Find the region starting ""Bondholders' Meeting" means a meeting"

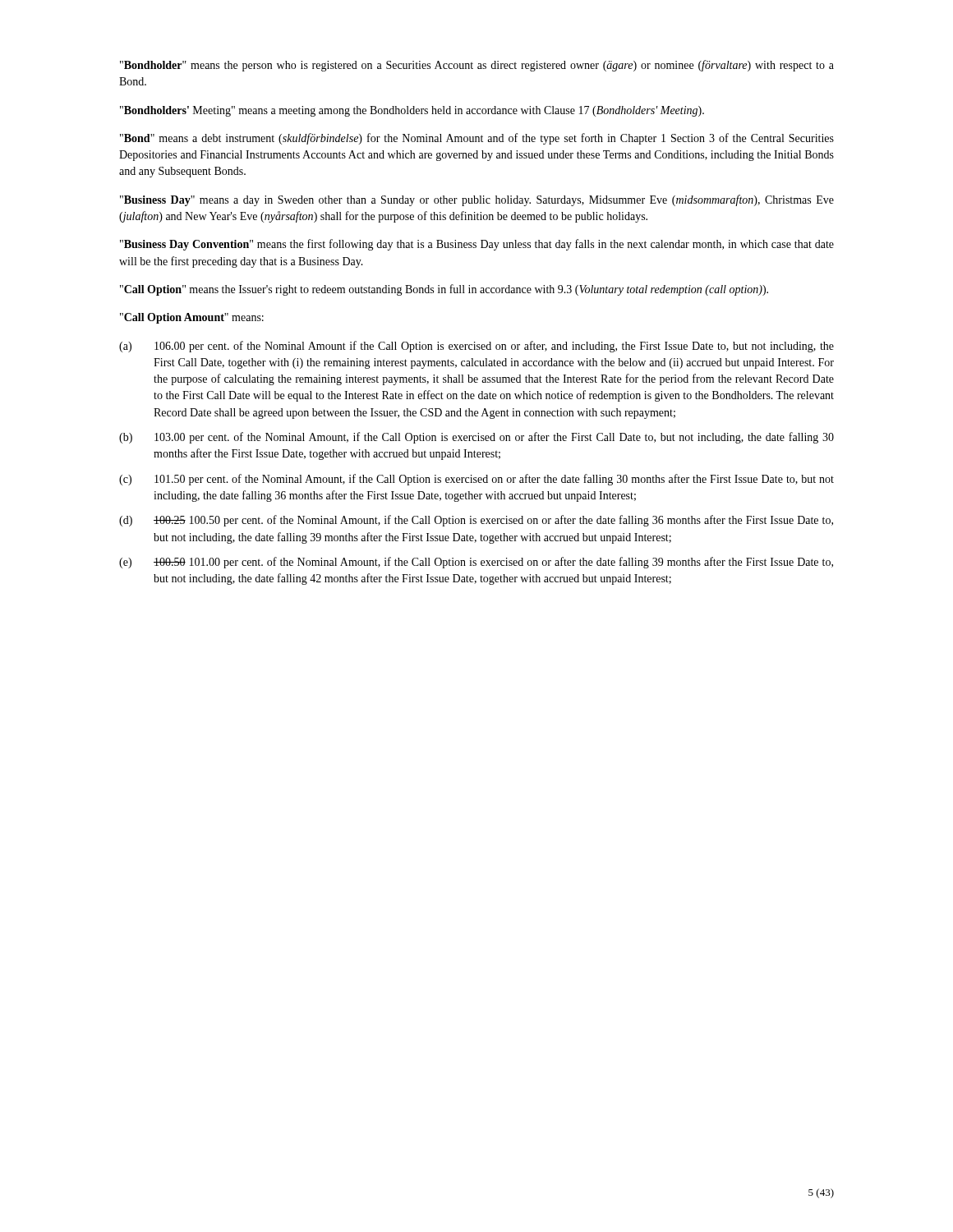412,110
